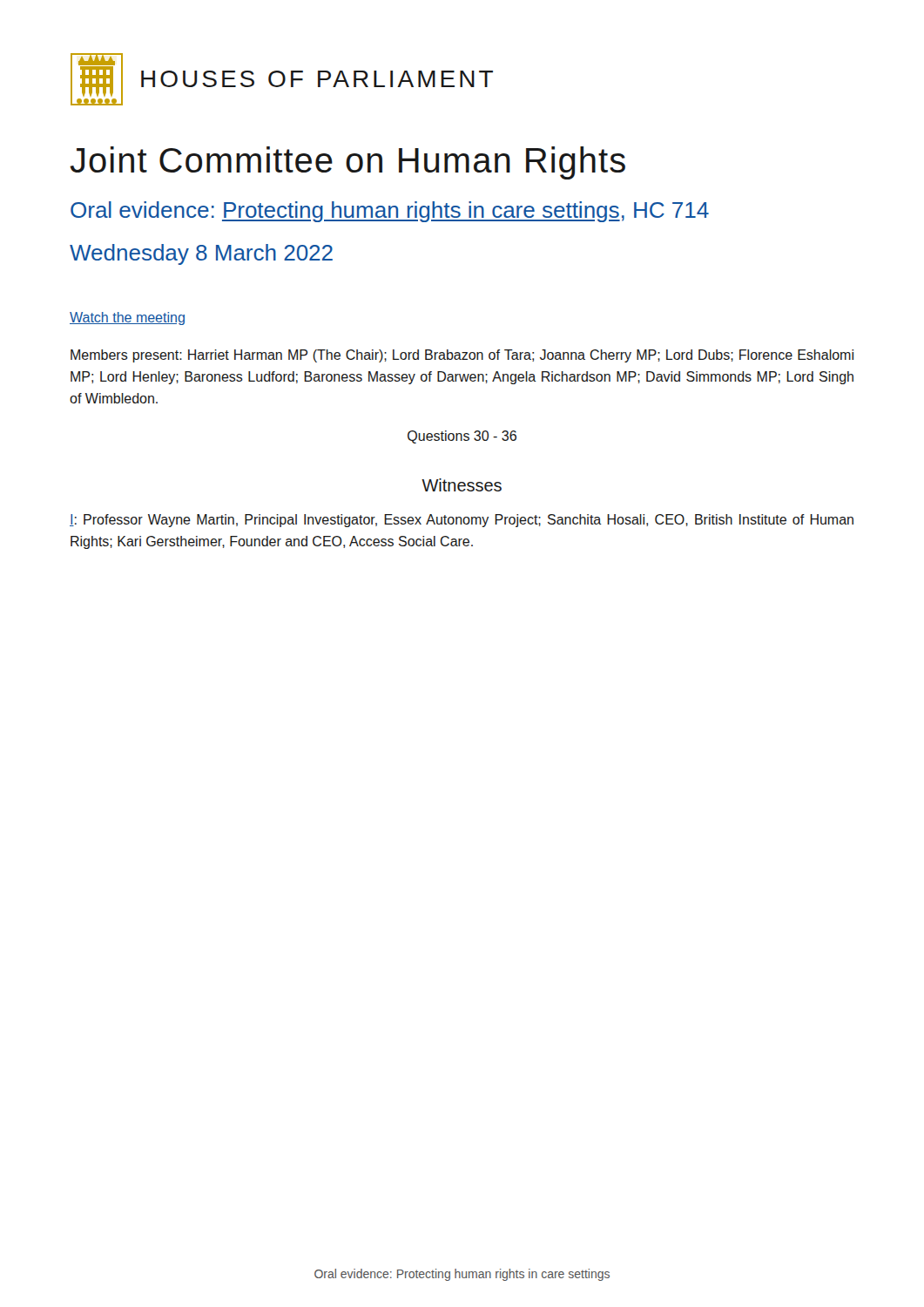Navigate to the block starting "I: Professor Wayne Martin, Principal Investigator, Essex Autonomy"
The height and width of the screenshot is (1307, 924).
click(x=462, y=531)
